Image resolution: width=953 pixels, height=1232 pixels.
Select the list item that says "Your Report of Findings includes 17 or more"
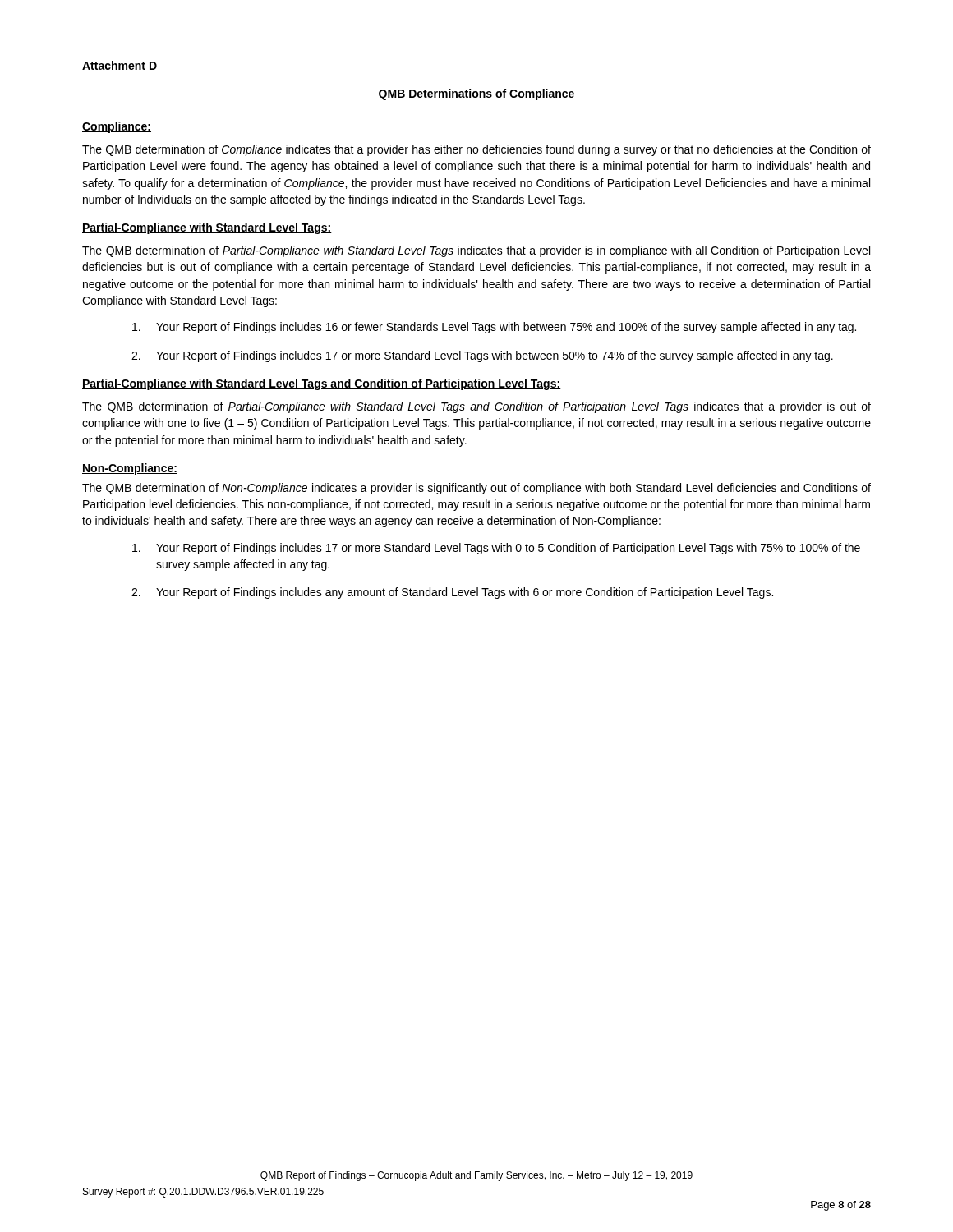click(x=501, y=556)
